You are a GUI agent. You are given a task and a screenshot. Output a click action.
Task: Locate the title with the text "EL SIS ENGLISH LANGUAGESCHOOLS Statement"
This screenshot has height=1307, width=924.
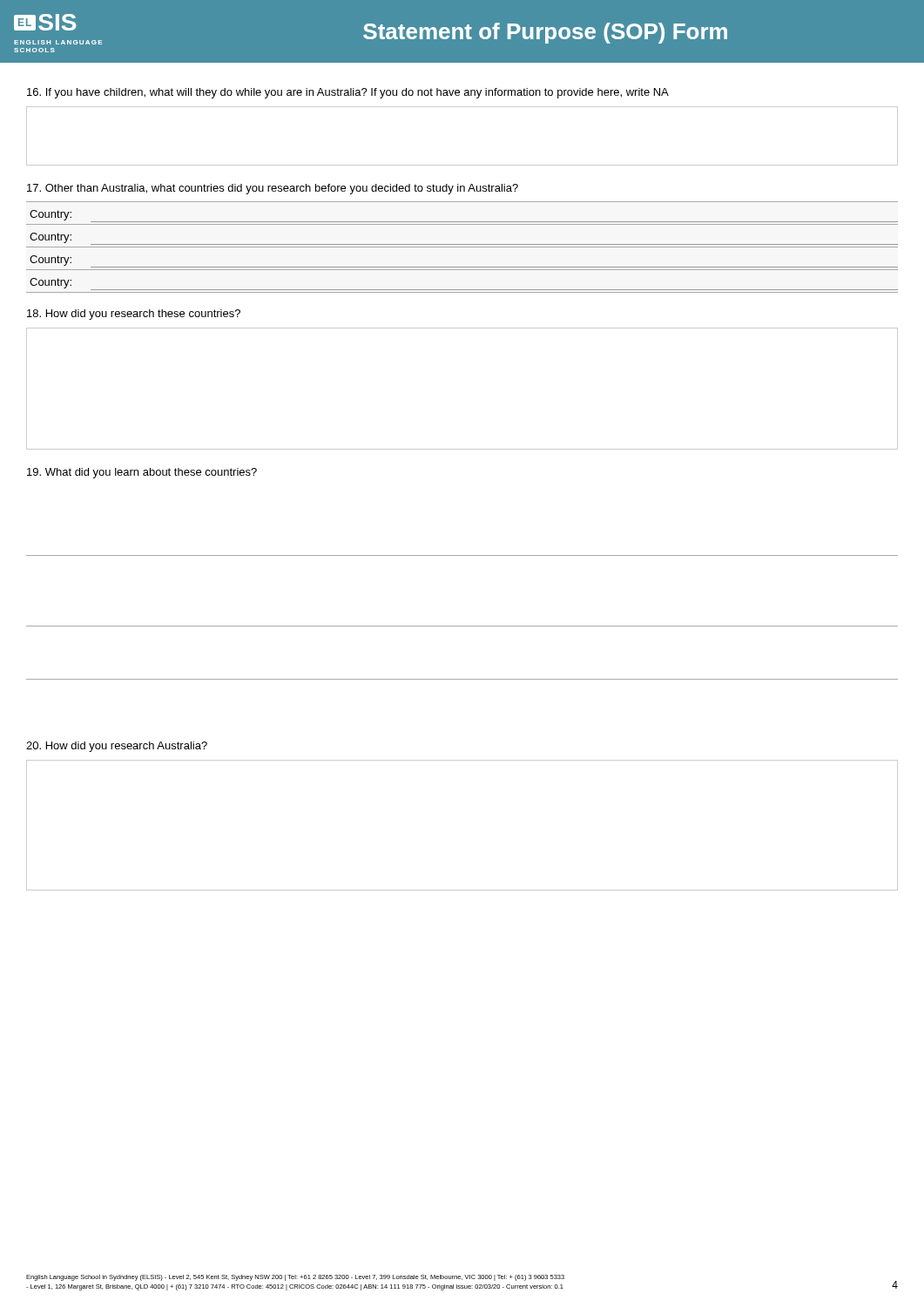pyautogui.click(x=462, y=31)
